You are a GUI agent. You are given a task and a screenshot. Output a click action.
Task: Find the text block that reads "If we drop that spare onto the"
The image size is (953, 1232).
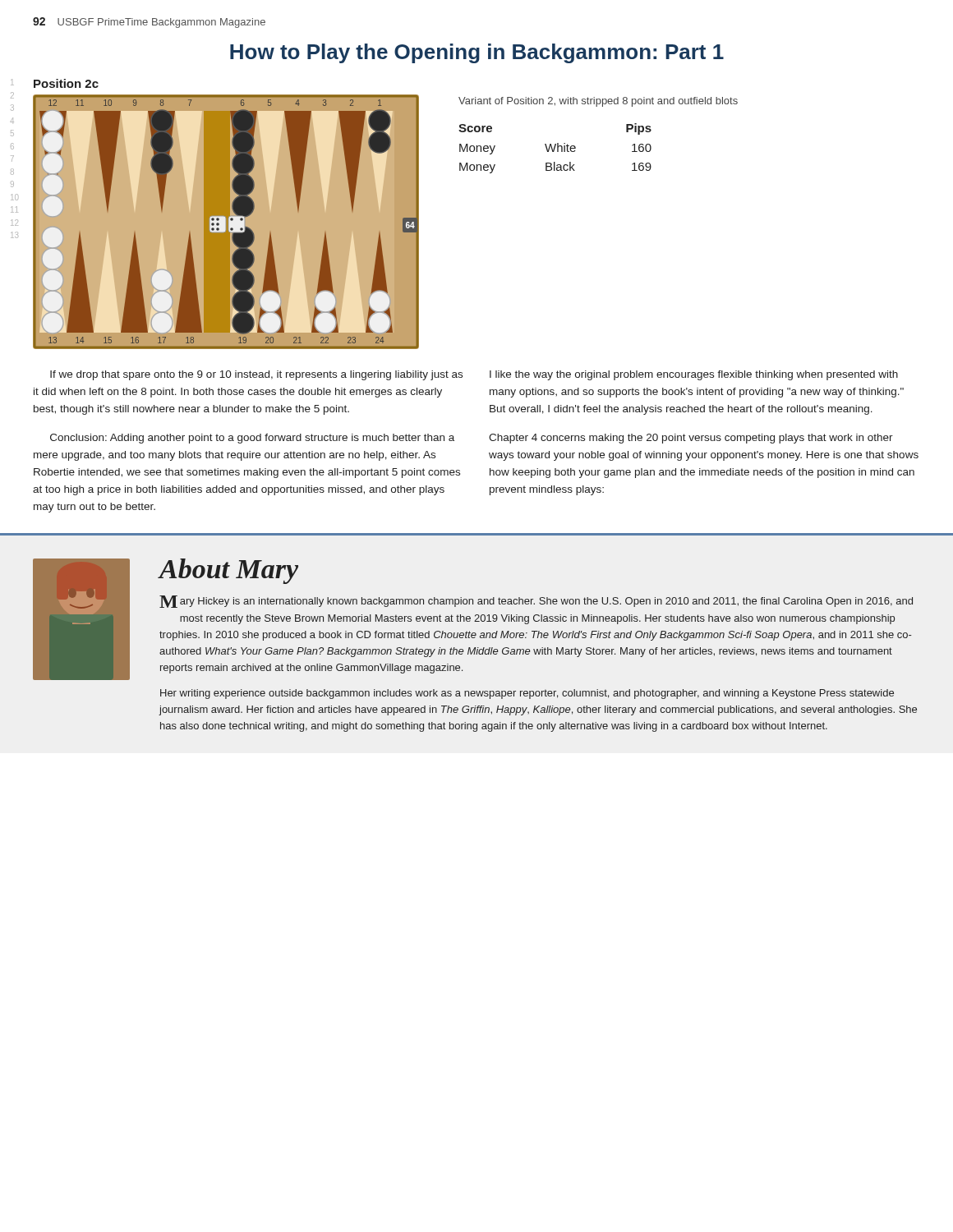pos(248,391)
